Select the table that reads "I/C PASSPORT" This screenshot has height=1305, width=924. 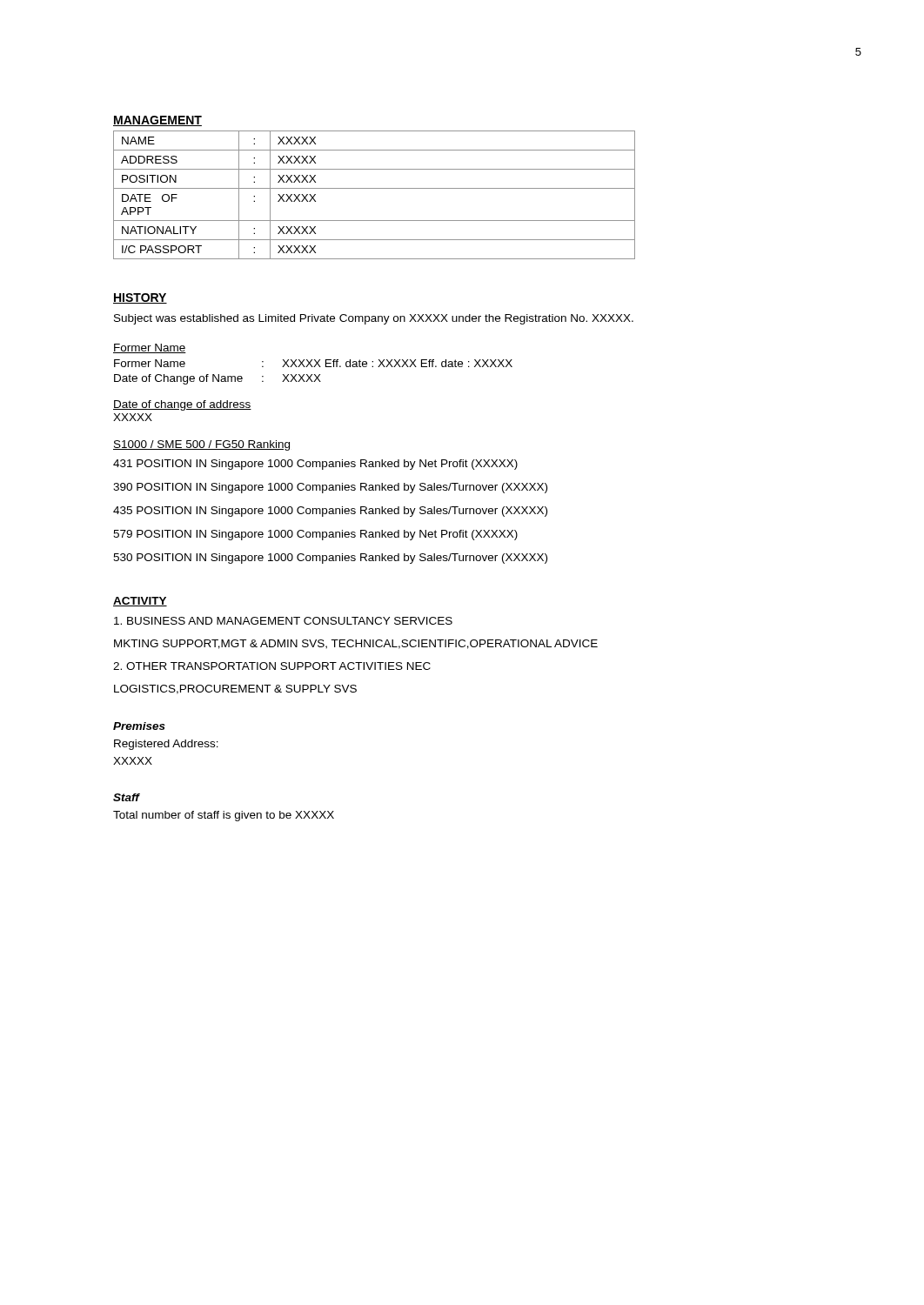click(x=487, y=195)
